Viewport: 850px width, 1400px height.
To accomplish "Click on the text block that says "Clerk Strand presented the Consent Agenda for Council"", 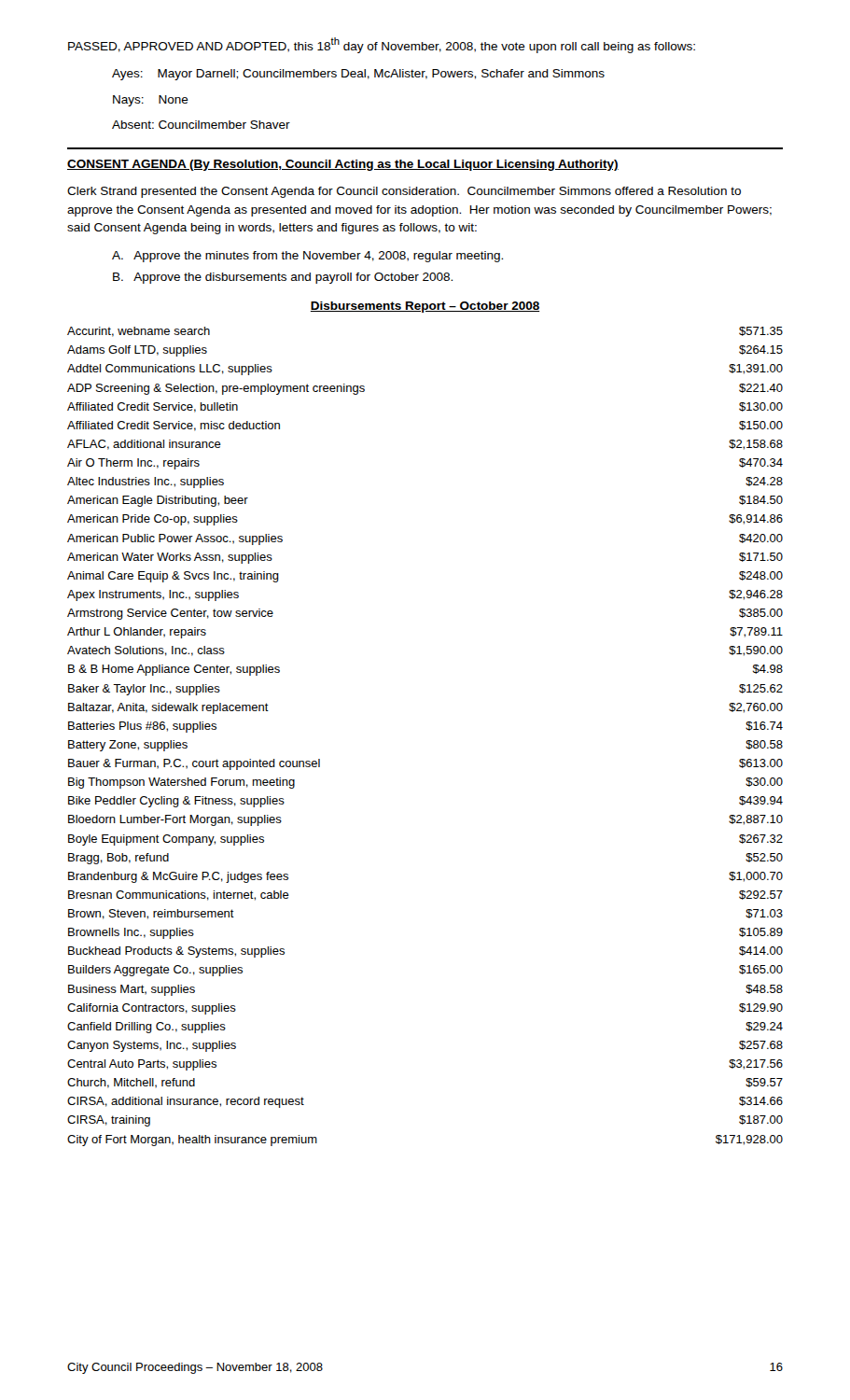I will pyautogui.click(x=420, y=209).
